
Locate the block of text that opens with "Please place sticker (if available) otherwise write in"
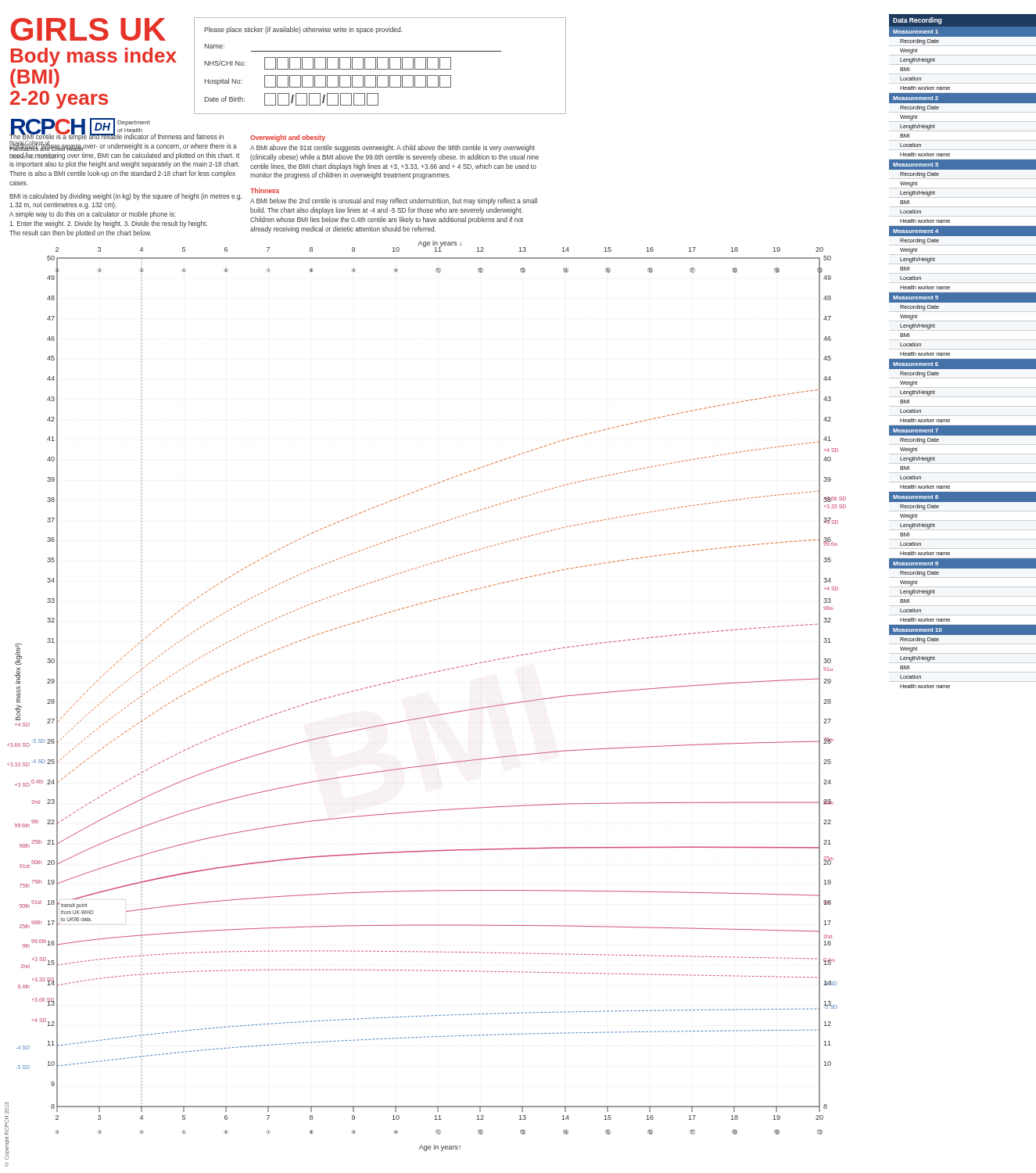click(380, 66)
